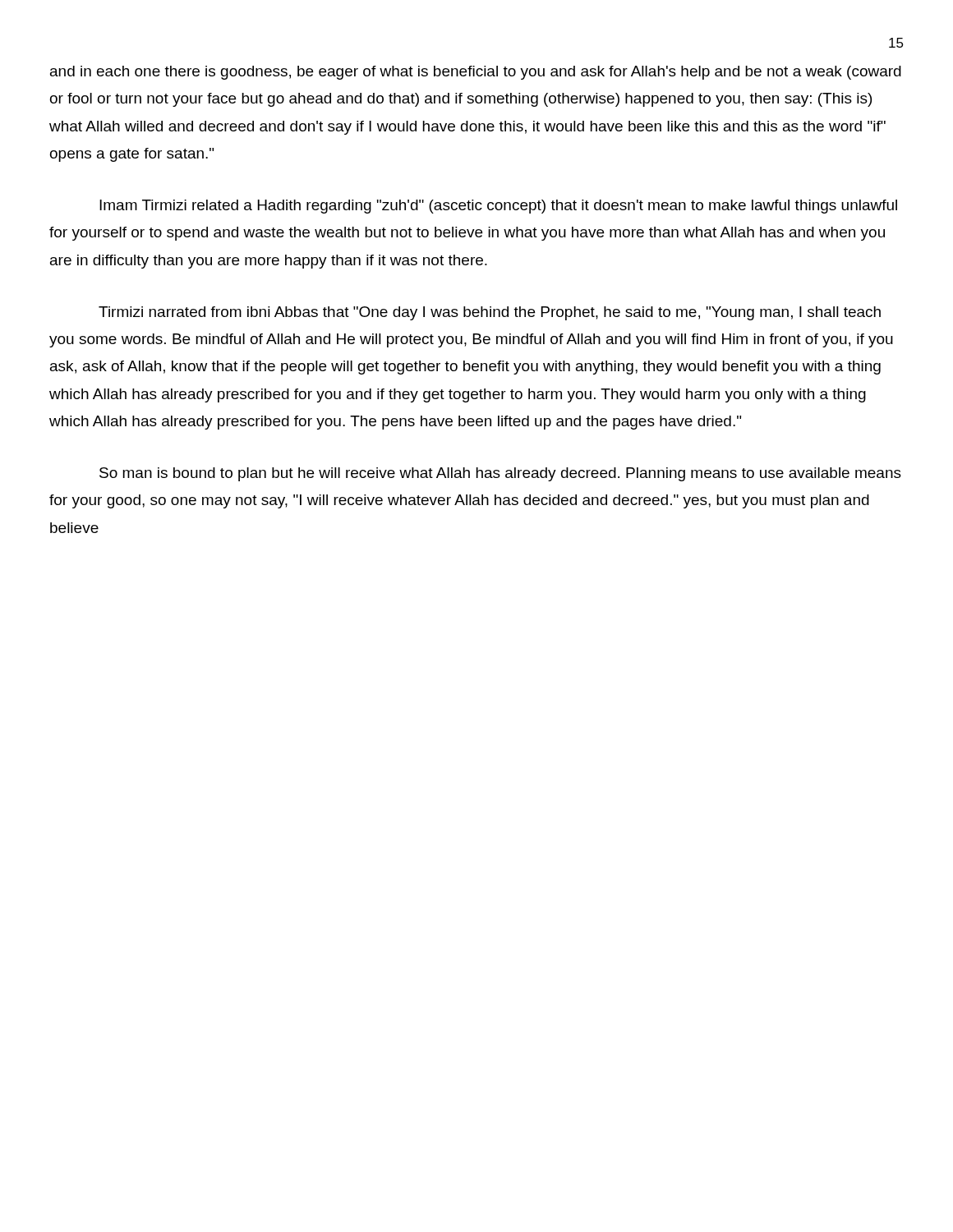Navigate to the element starting "So man is bound to"

475,500
